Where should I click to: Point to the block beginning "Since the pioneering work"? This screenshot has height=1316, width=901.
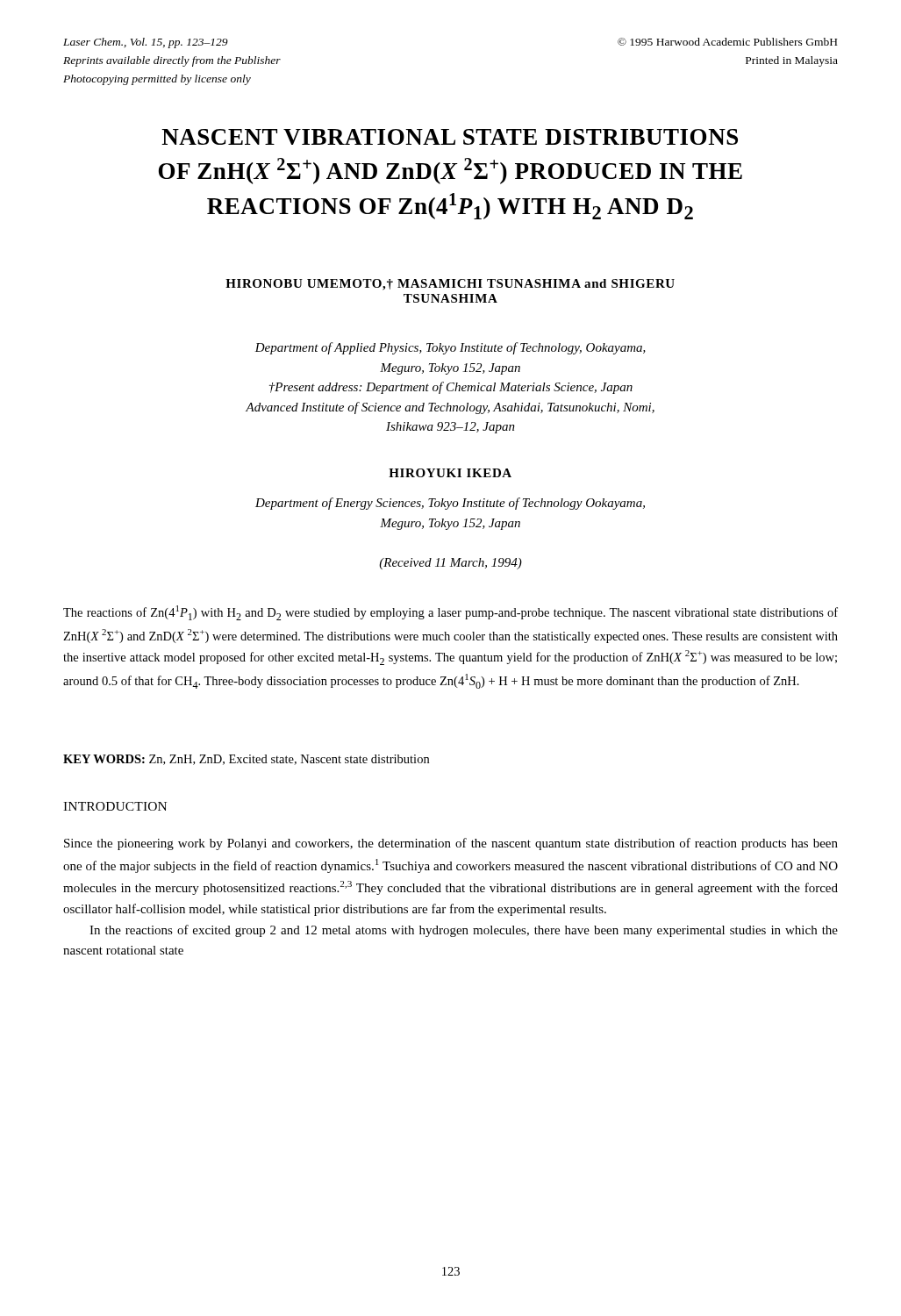[450, 898]
